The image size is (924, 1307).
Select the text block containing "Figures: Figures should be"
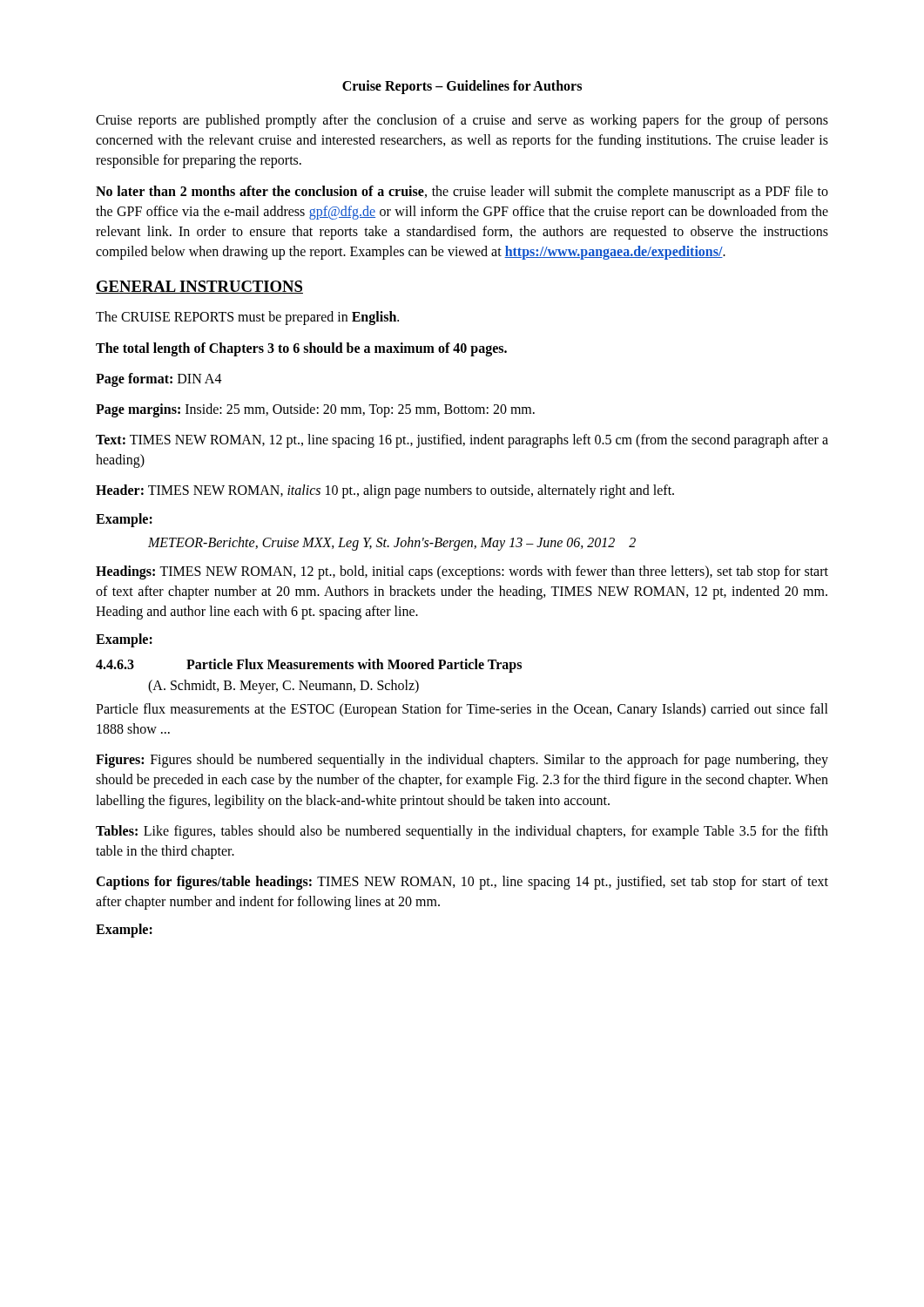click(x=462, y=780)
